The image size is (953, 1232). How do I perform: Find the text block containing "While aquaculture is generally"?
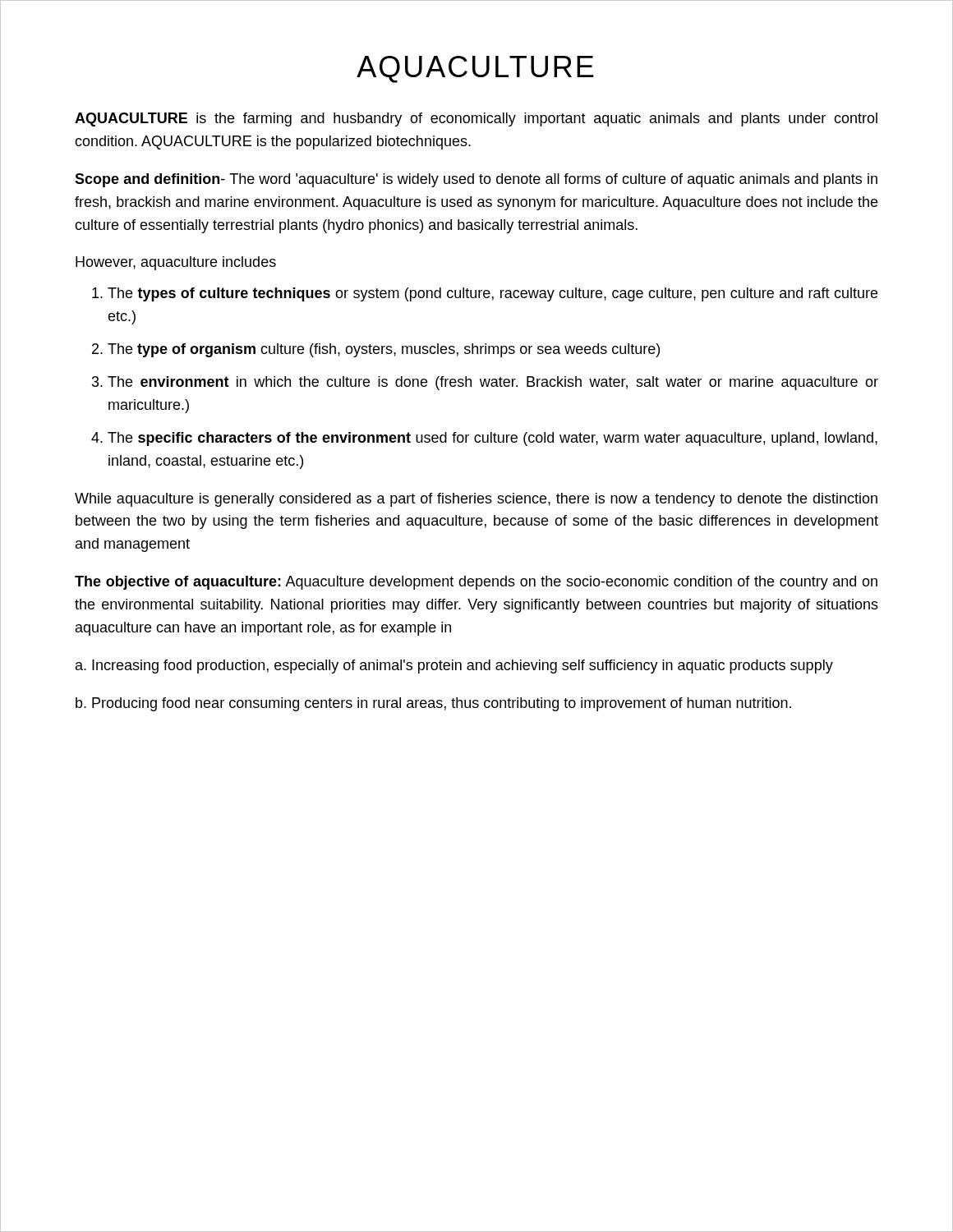click(x=476, y=521)
